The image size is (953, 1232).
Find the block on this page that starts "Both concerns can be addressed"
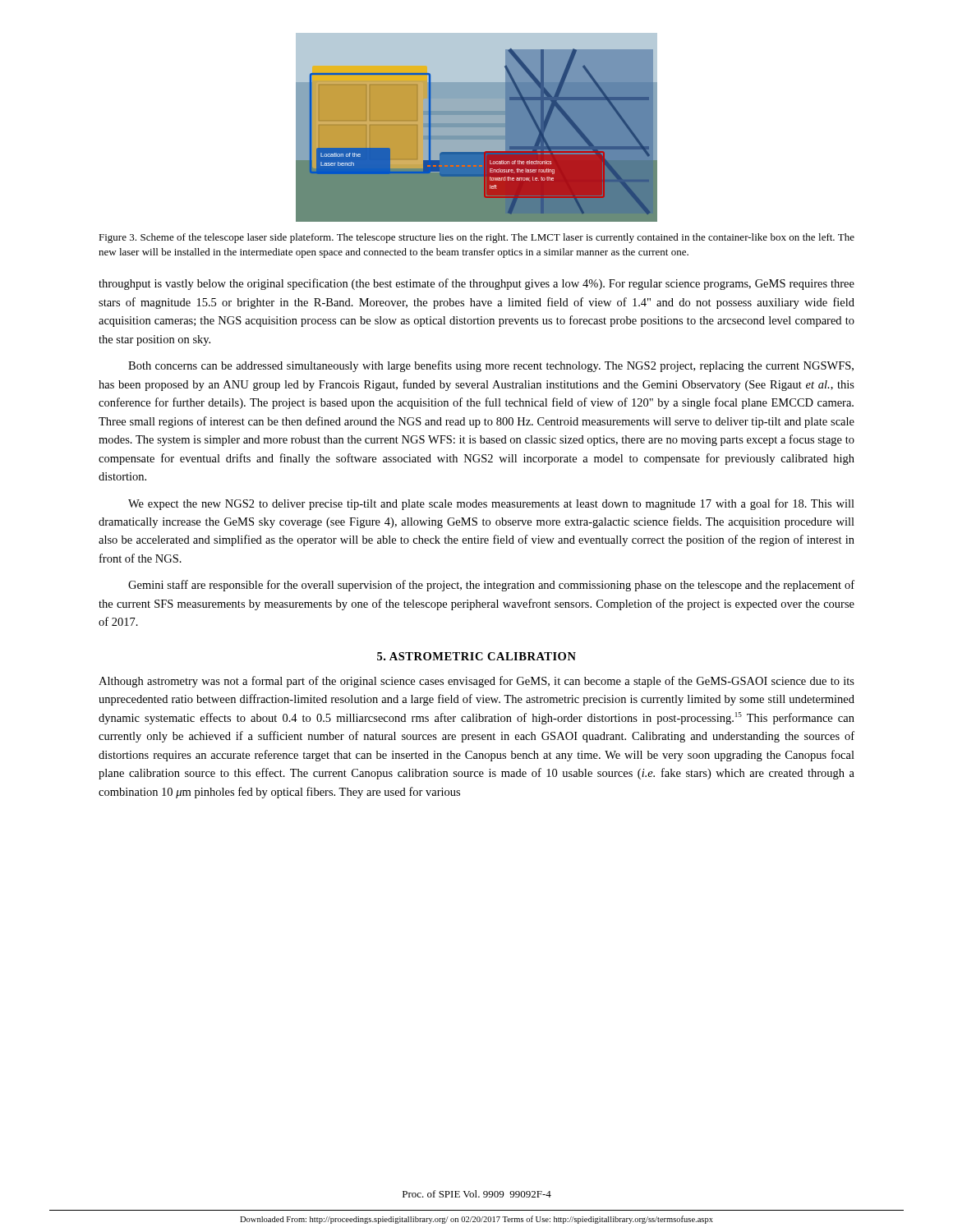[476, 421]
